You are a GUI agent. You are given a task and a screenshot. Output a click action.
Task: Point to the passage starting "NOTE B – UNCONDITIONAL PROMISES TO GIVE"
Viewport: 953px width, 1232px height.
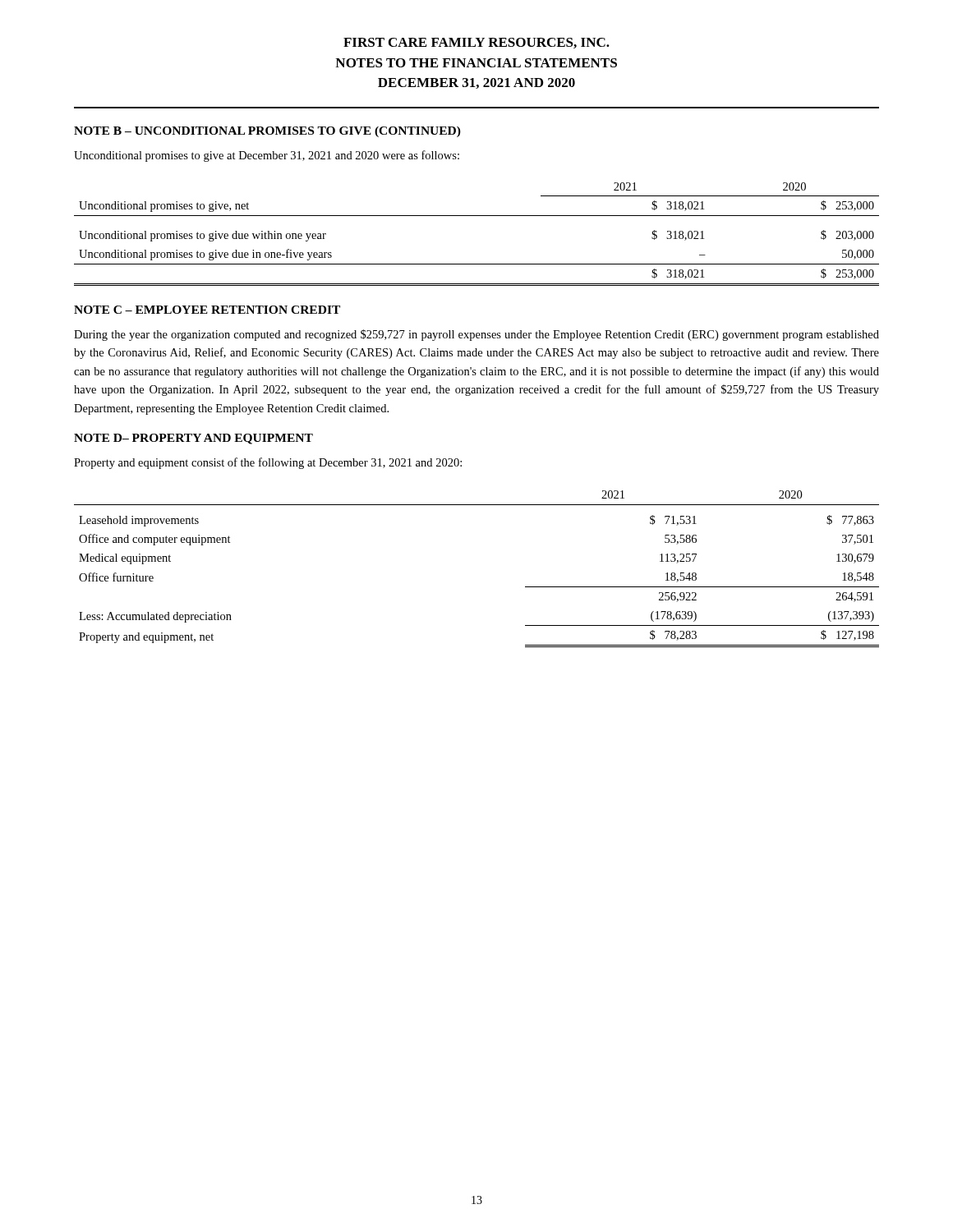(x=267, y=130)
